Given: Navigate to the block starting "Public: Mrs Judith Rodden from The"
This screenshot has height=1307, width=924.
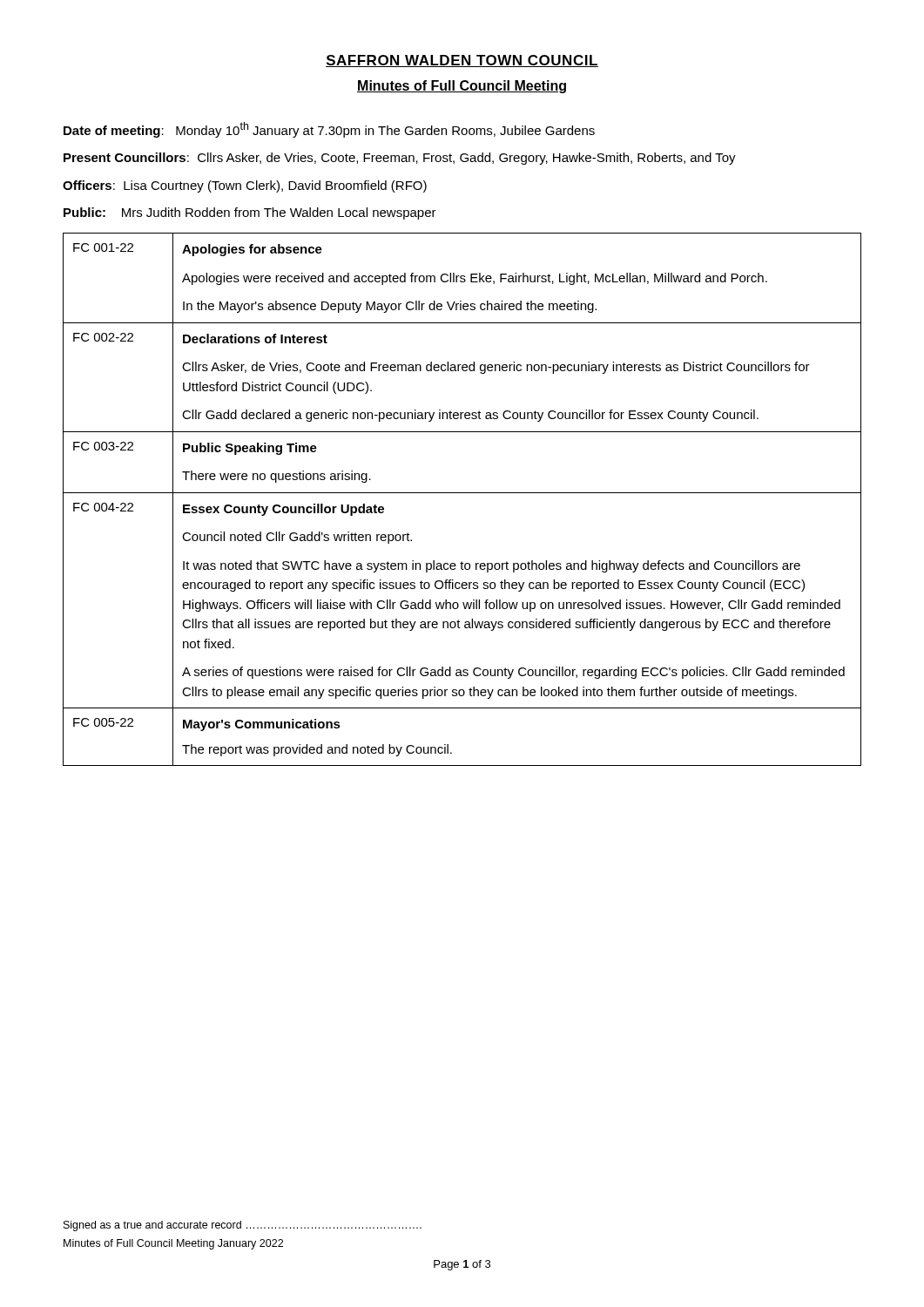Looking at the screenshot, I should coord(249,212).
